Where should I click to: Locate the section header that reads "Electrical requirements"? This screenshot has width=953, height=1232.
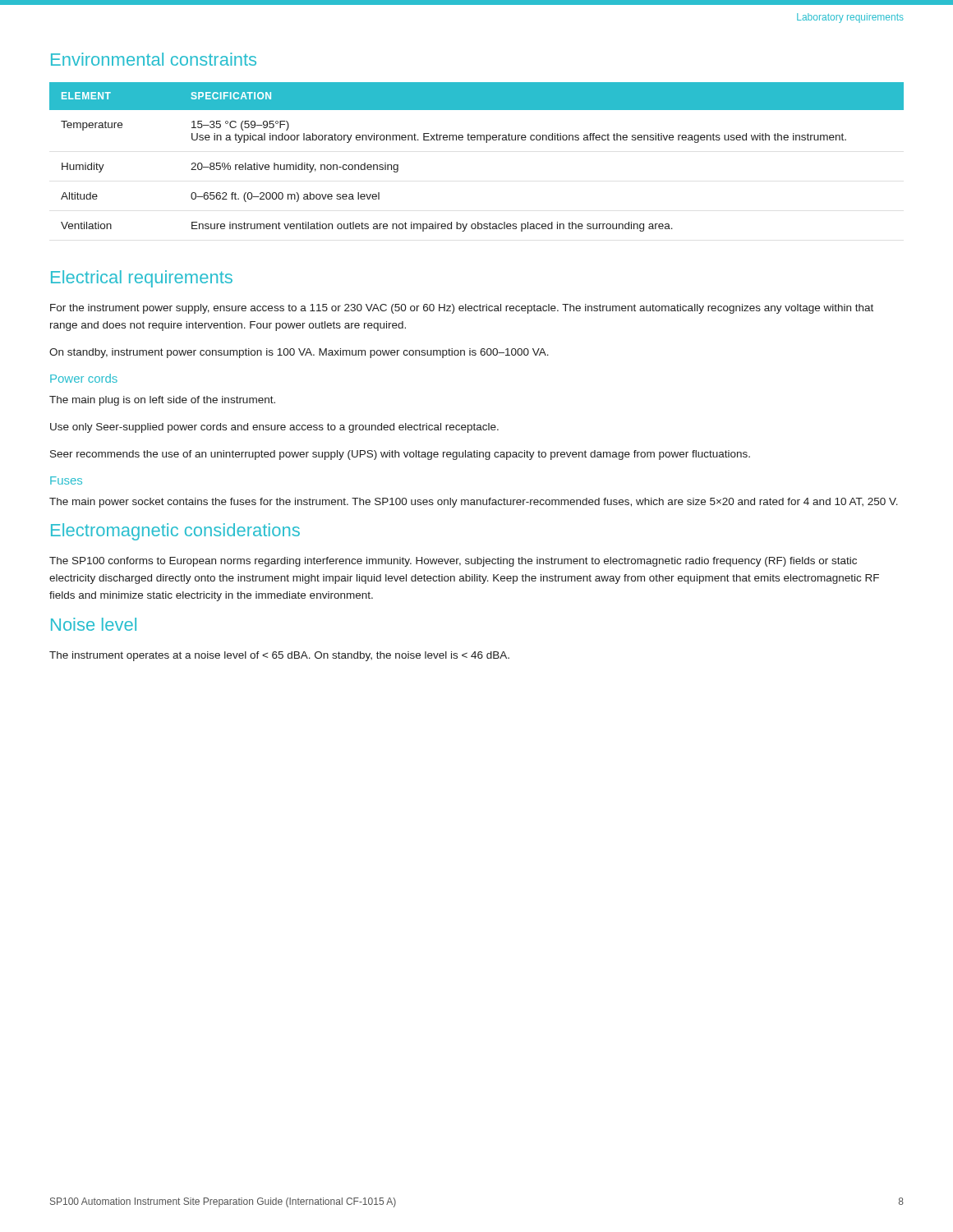(142, 279)
